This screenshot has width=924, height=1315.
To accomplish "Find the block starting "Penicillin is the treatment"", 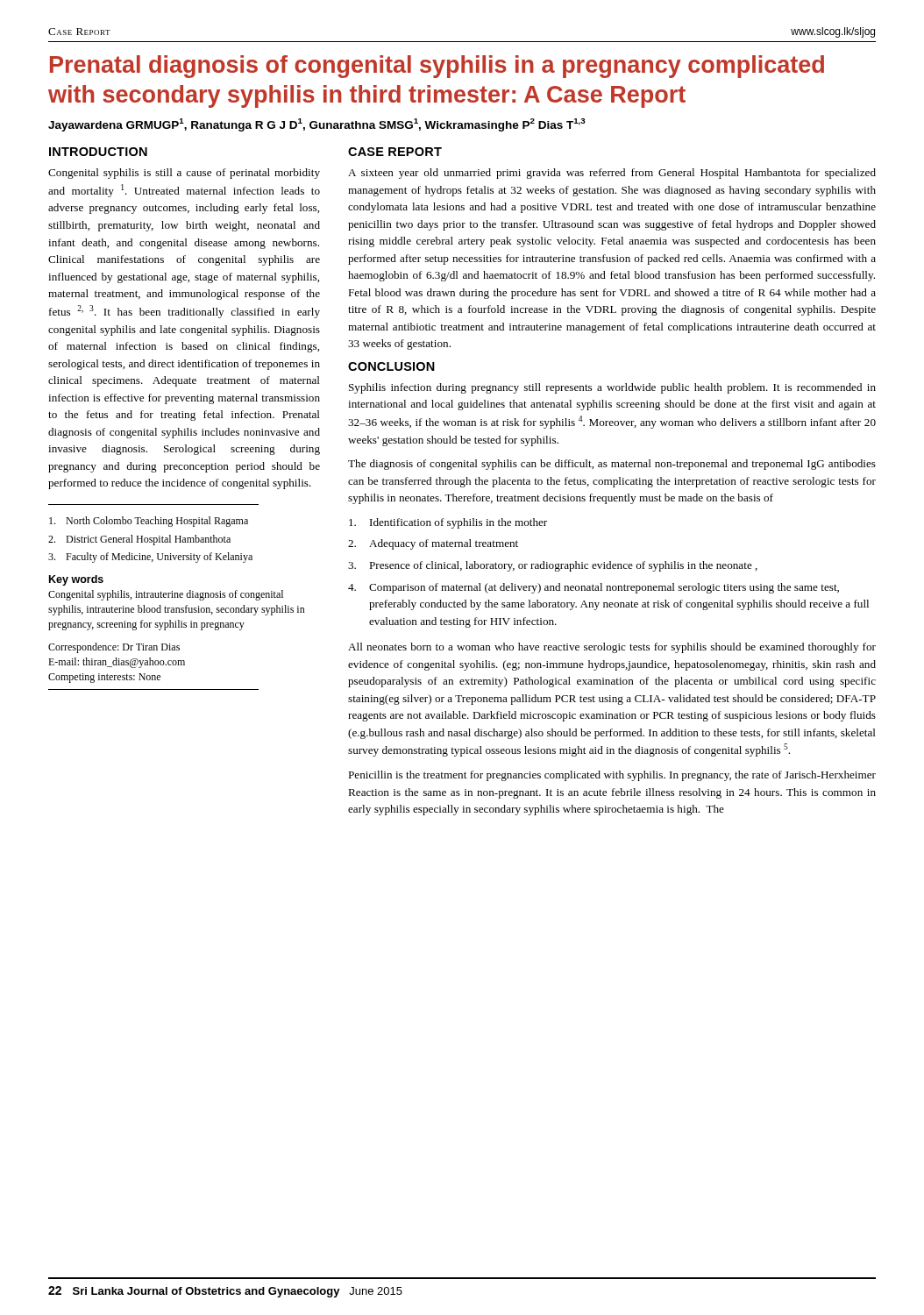I will [x=612, y=792].
